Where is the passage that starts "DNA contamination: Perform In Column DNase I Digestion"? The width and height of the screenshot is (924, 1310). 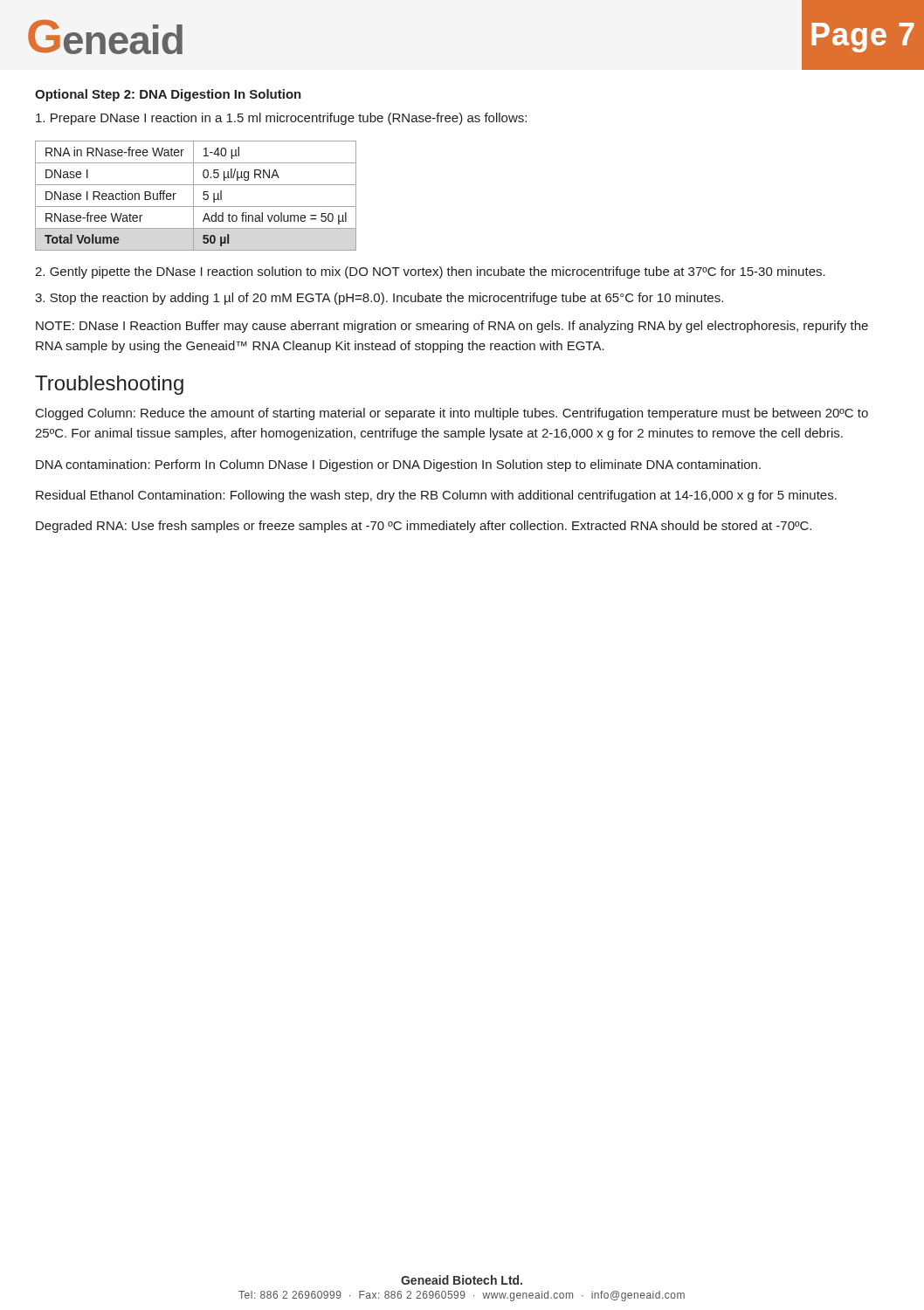pos(398,464)
